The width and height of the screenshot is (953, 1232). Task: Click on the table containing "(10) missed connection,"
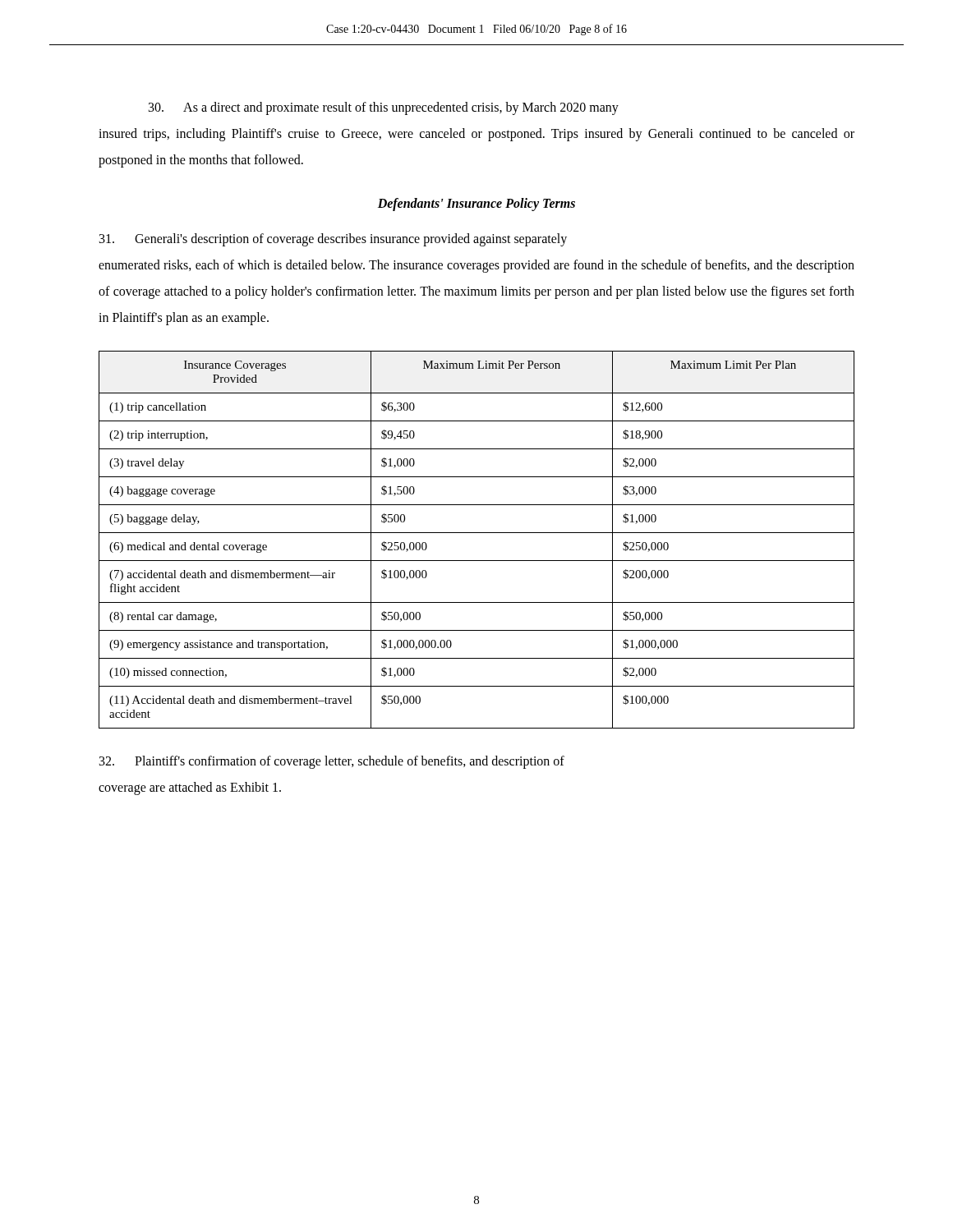tap(476, 540)
